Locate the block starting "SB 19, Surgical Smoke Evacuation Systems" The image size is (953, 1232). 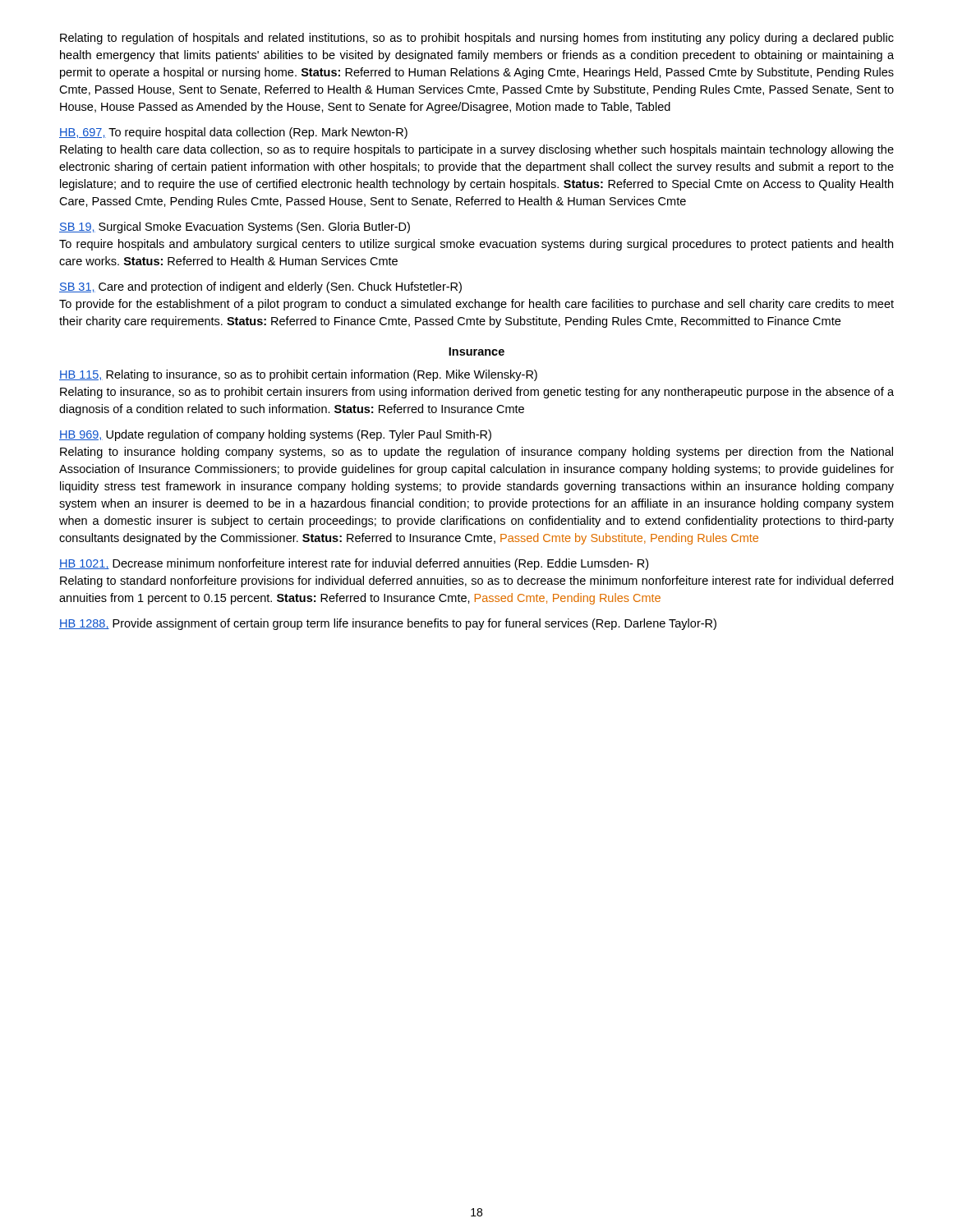coord(476,244)
